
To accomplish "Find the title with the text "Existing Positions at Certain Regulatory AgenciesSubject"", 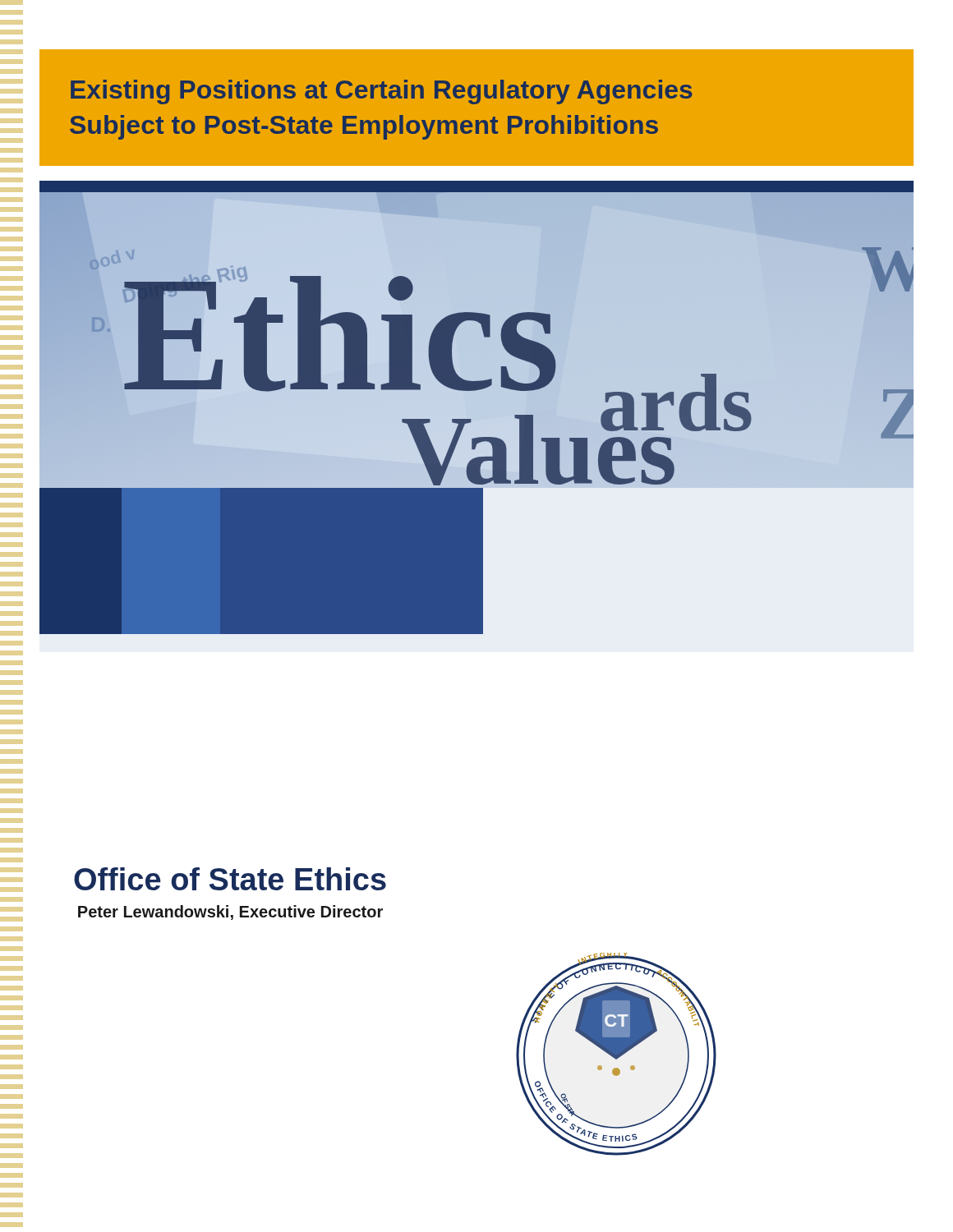I will pyautogui.click(x=476, y=108).
